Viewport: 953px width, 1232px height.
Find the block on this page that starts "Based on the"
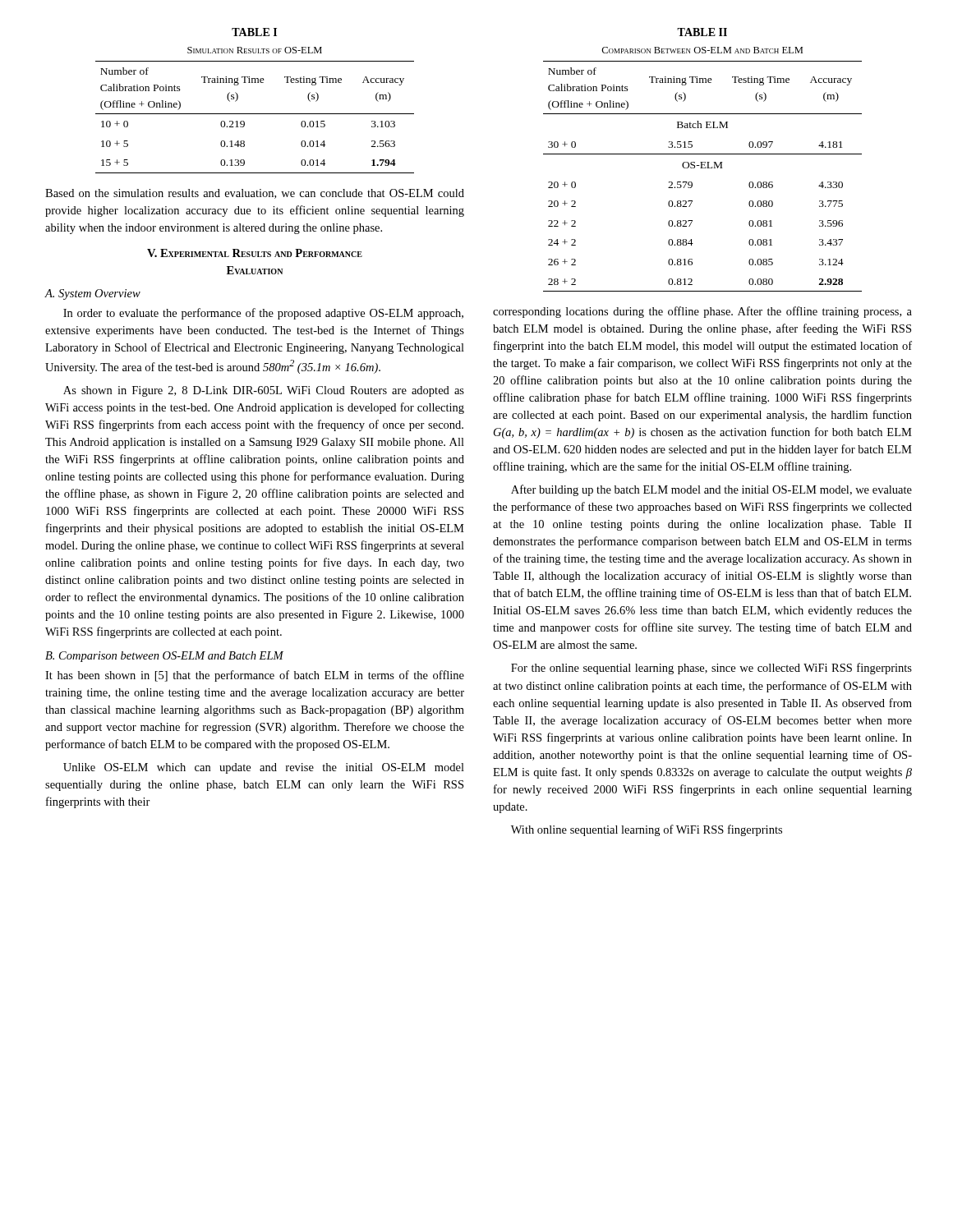pyautogui.click(x=255, y=211)
